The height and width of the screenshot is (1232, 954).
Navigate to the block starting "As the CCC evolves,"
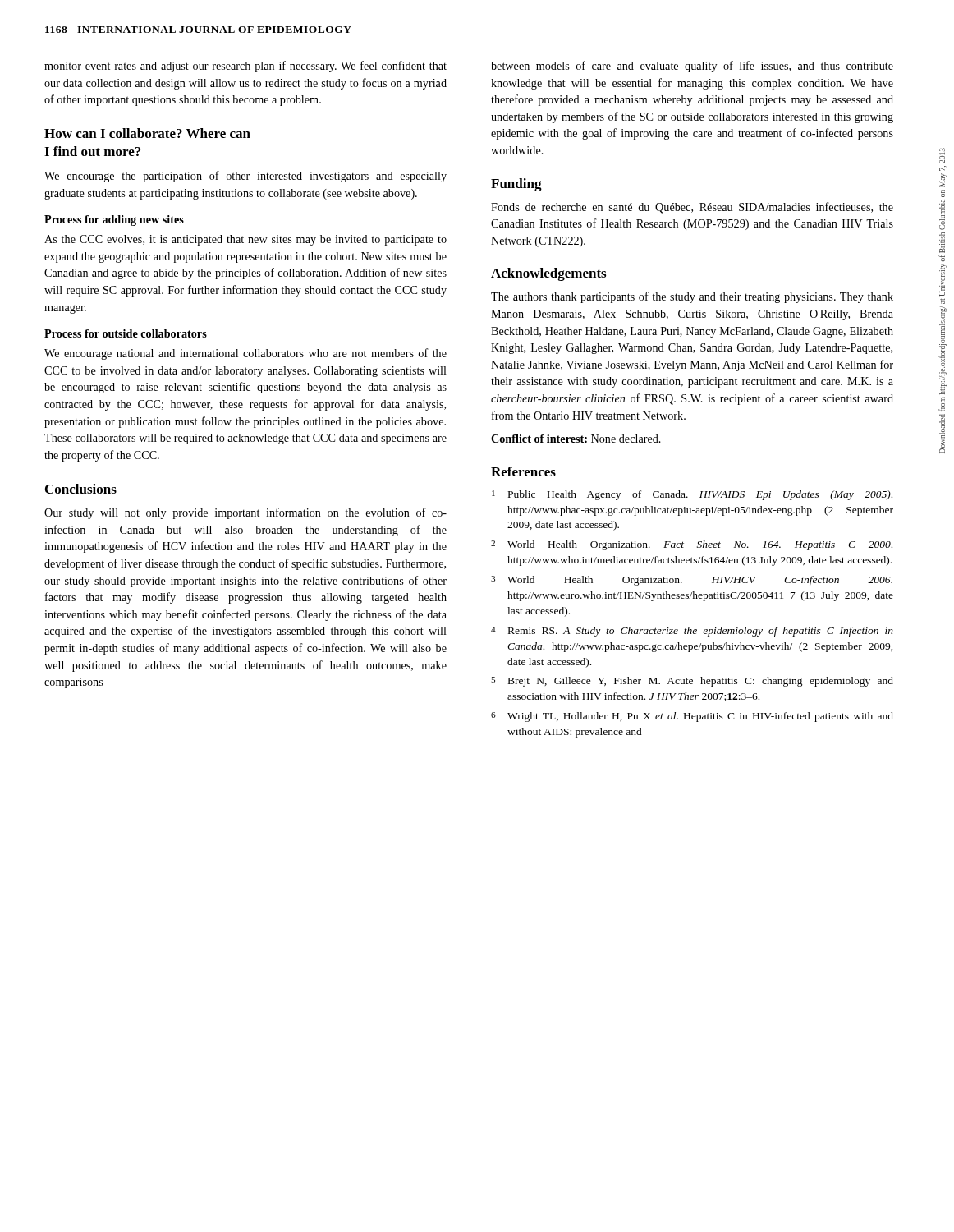pyautogui.click(x=246, y=273)
